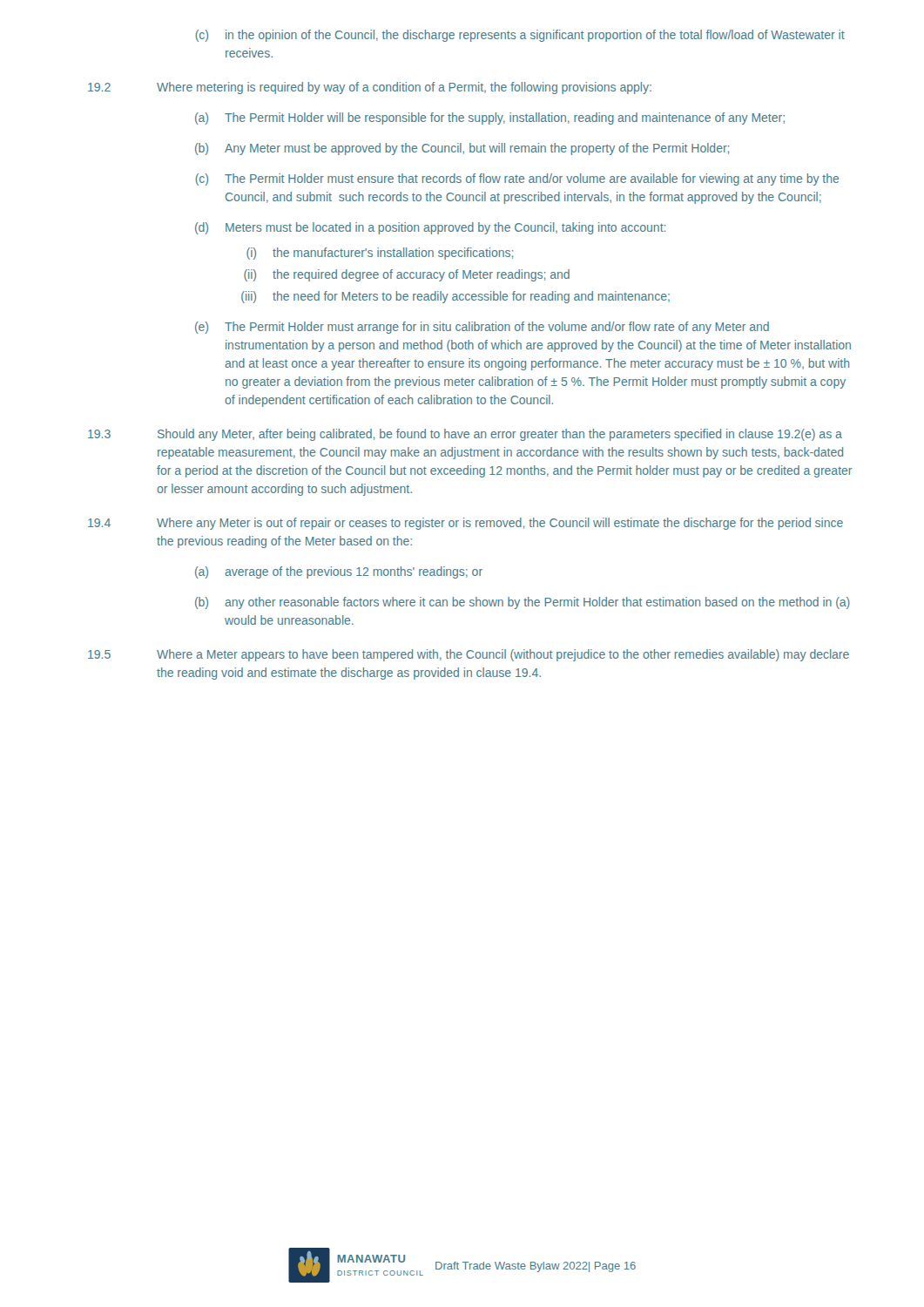Navigate to the text starting "19.2 Where metering is"
The width and height of the screenshot is (924, 1307).
[x=471, y=88]
